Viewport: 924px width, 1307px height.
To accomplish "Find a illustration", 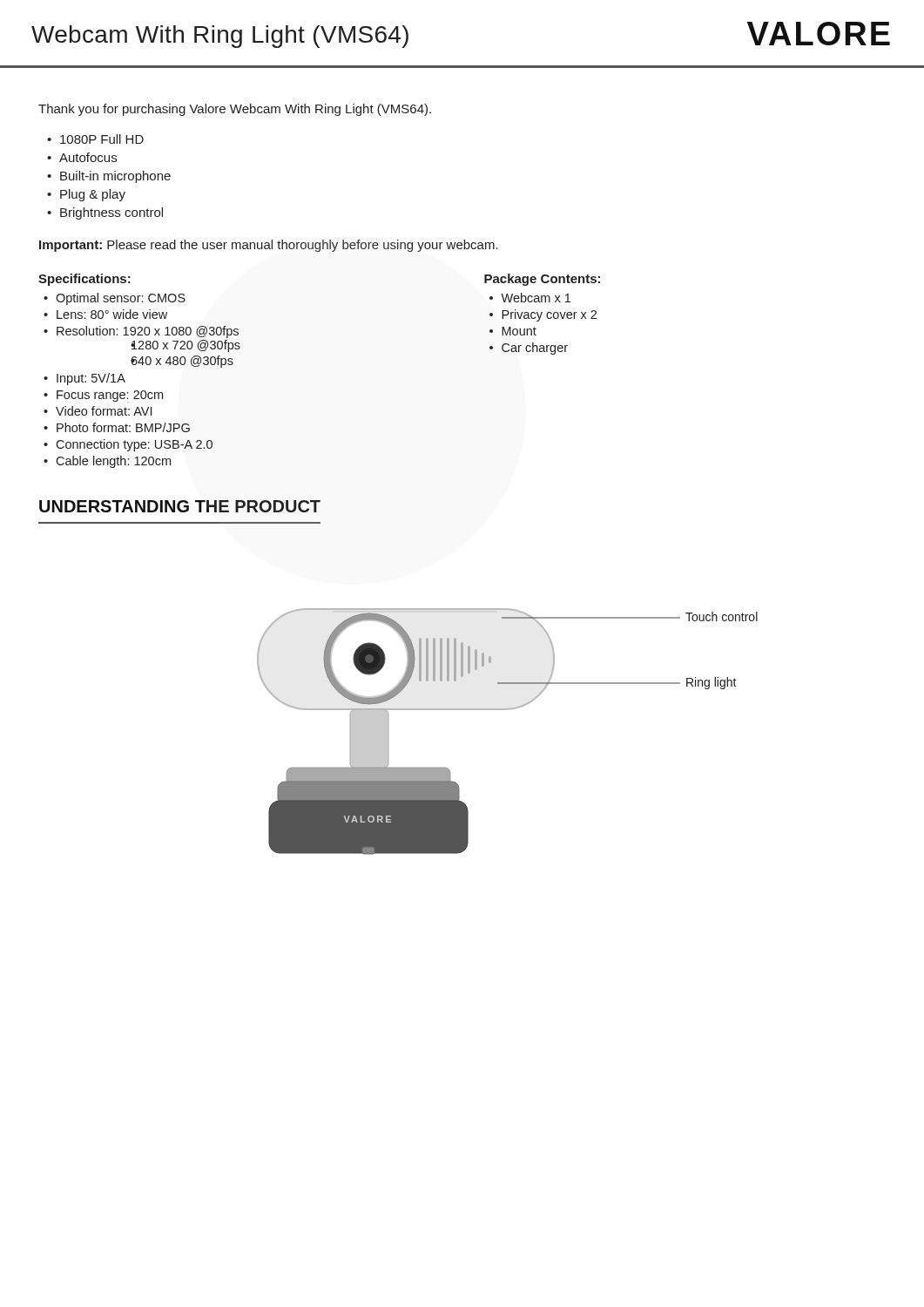I will pos(462,722).
